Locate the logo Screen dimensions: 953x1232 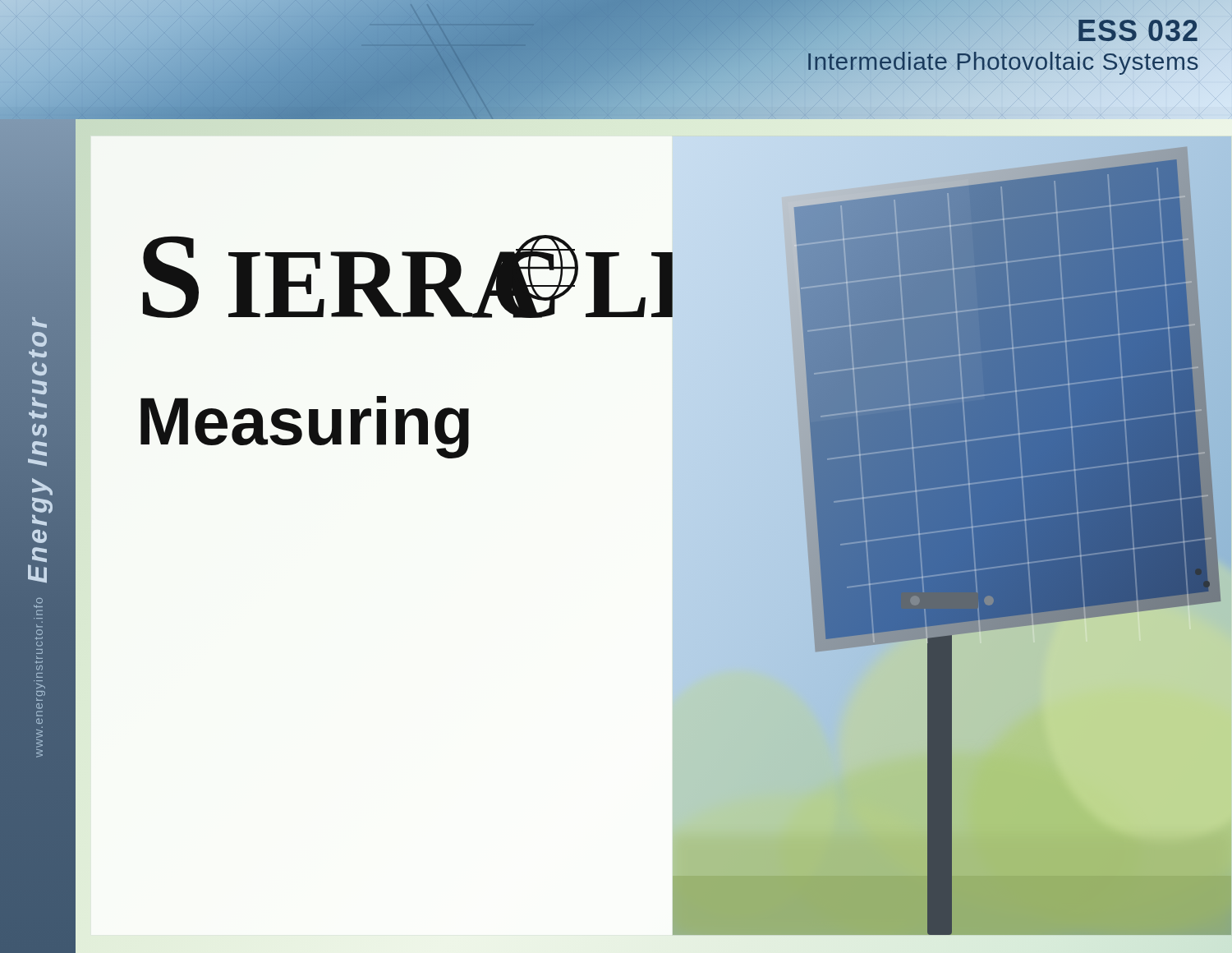(x=432, y=269)
